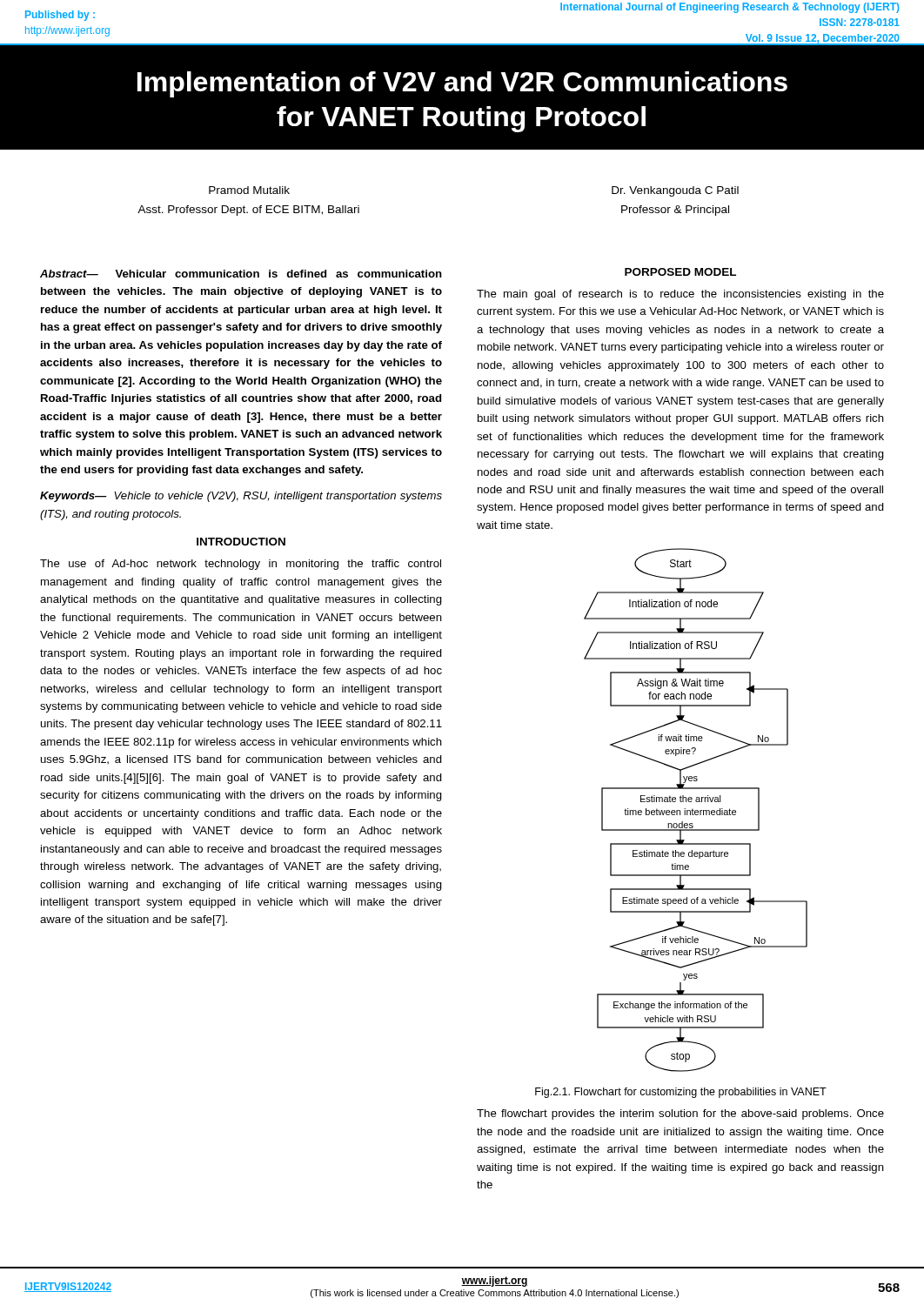
Task: Where is the passage that starts "The main goal of research"?
Action: click(680, 409)
